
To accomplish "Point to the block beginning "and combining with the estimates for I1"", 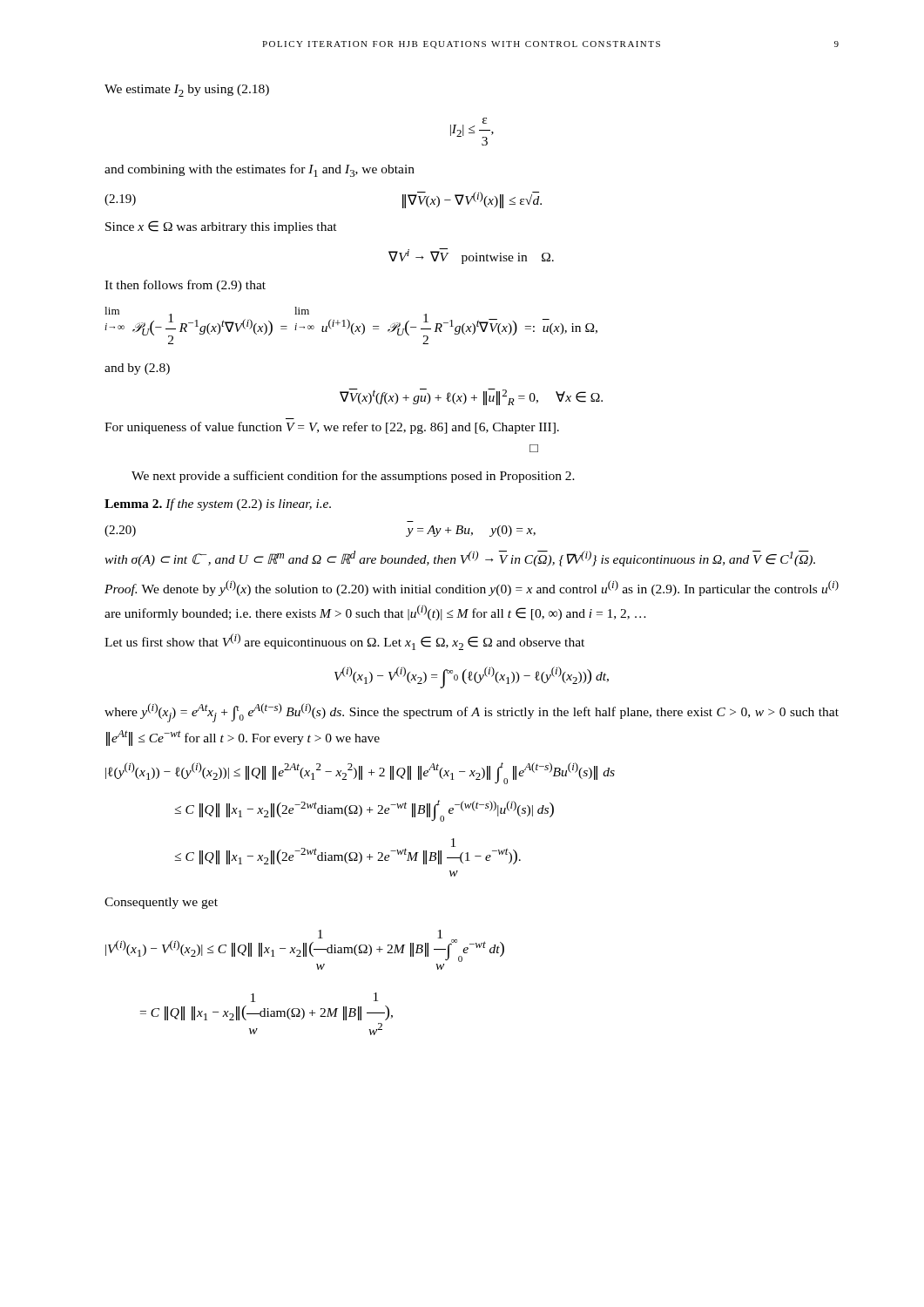I will 260,170.
